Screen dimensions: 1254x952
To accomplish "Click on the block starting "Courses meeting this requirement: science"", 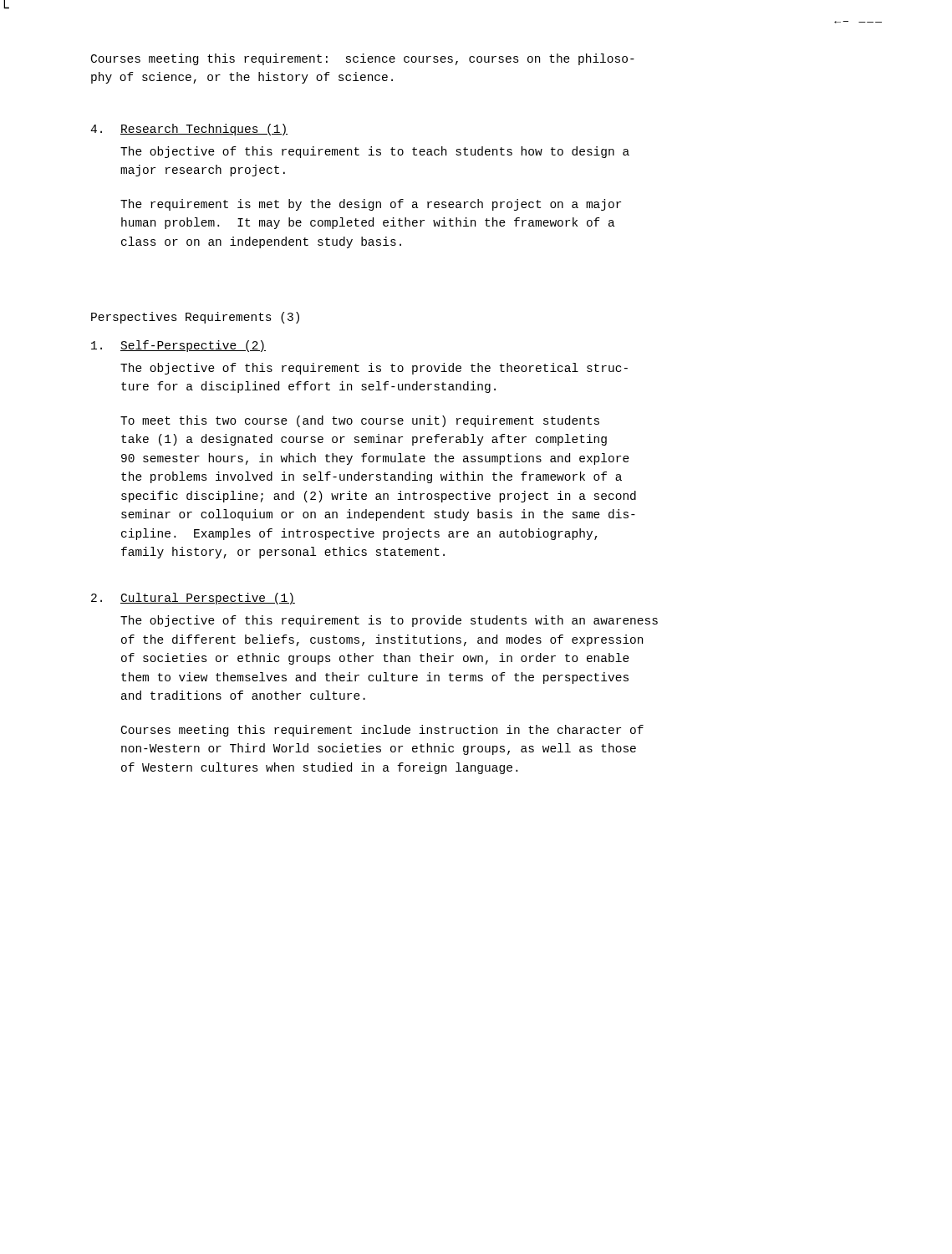I will pyautogui.click(x=363, y=69).
